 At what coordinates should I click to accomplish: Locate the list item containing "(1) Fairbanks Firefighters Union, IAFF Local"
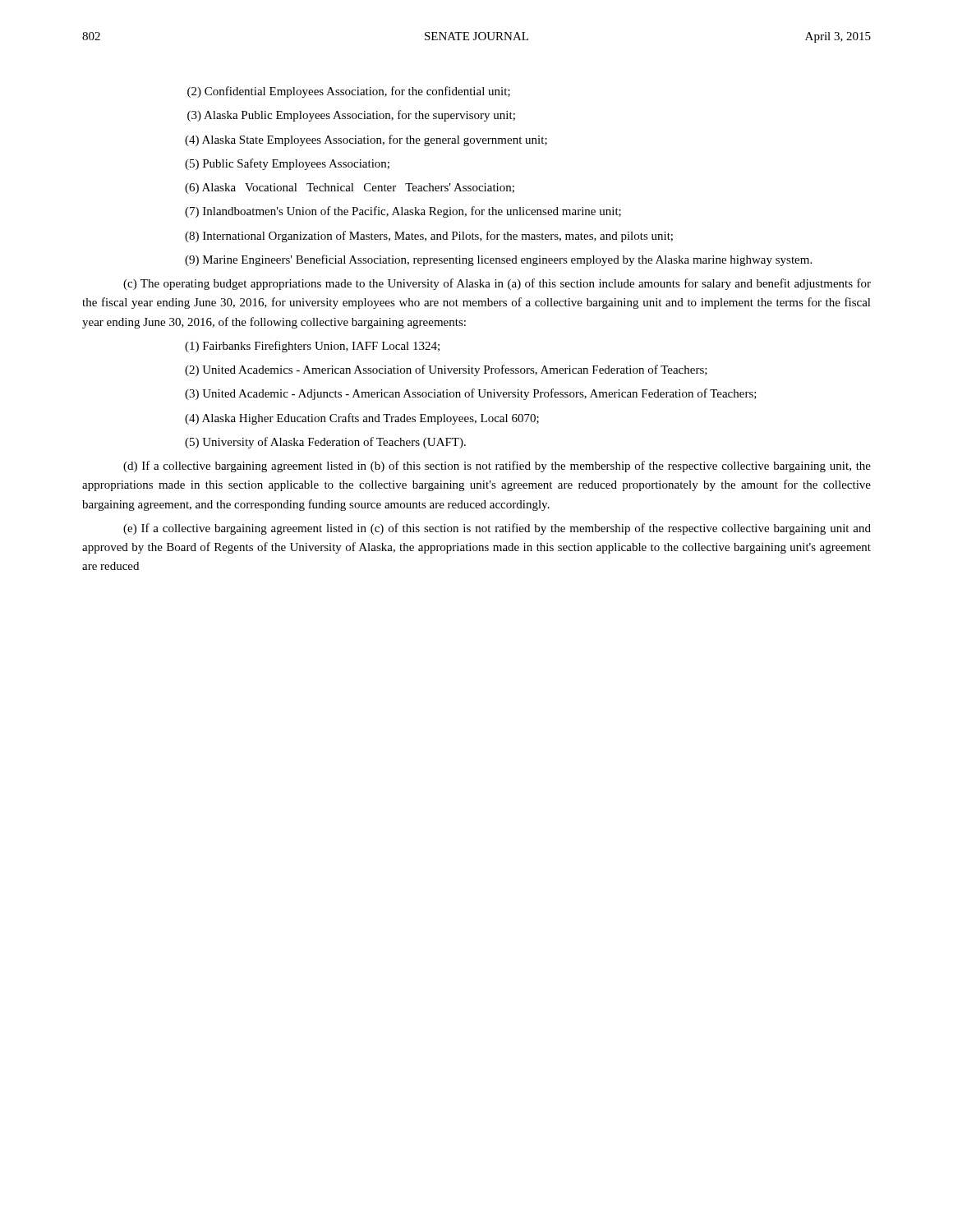click(x=312, y=347)
